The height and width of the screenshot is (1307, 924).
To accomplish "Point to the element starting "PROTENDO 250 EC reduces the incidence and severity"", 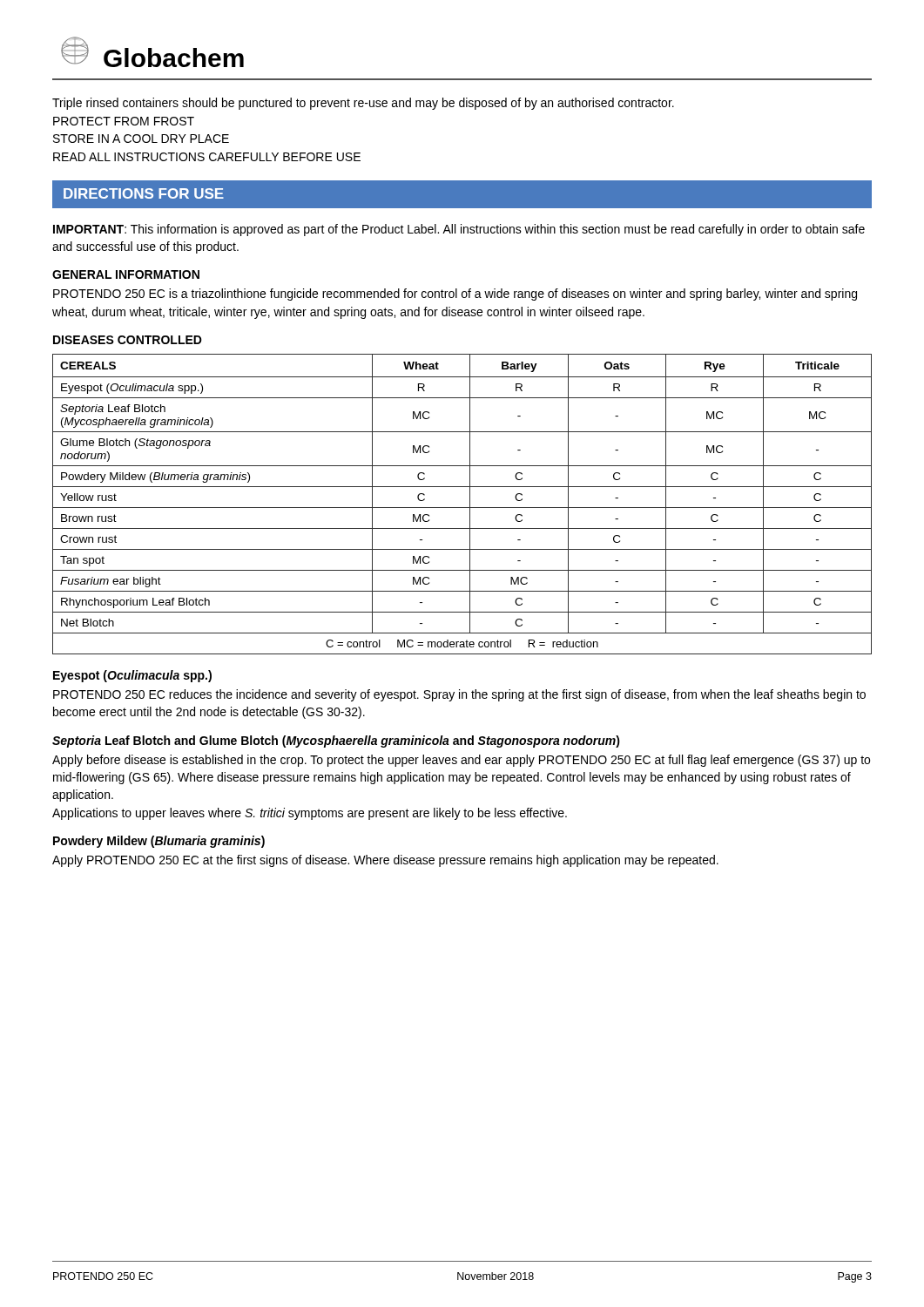I will tap(459, 703).
